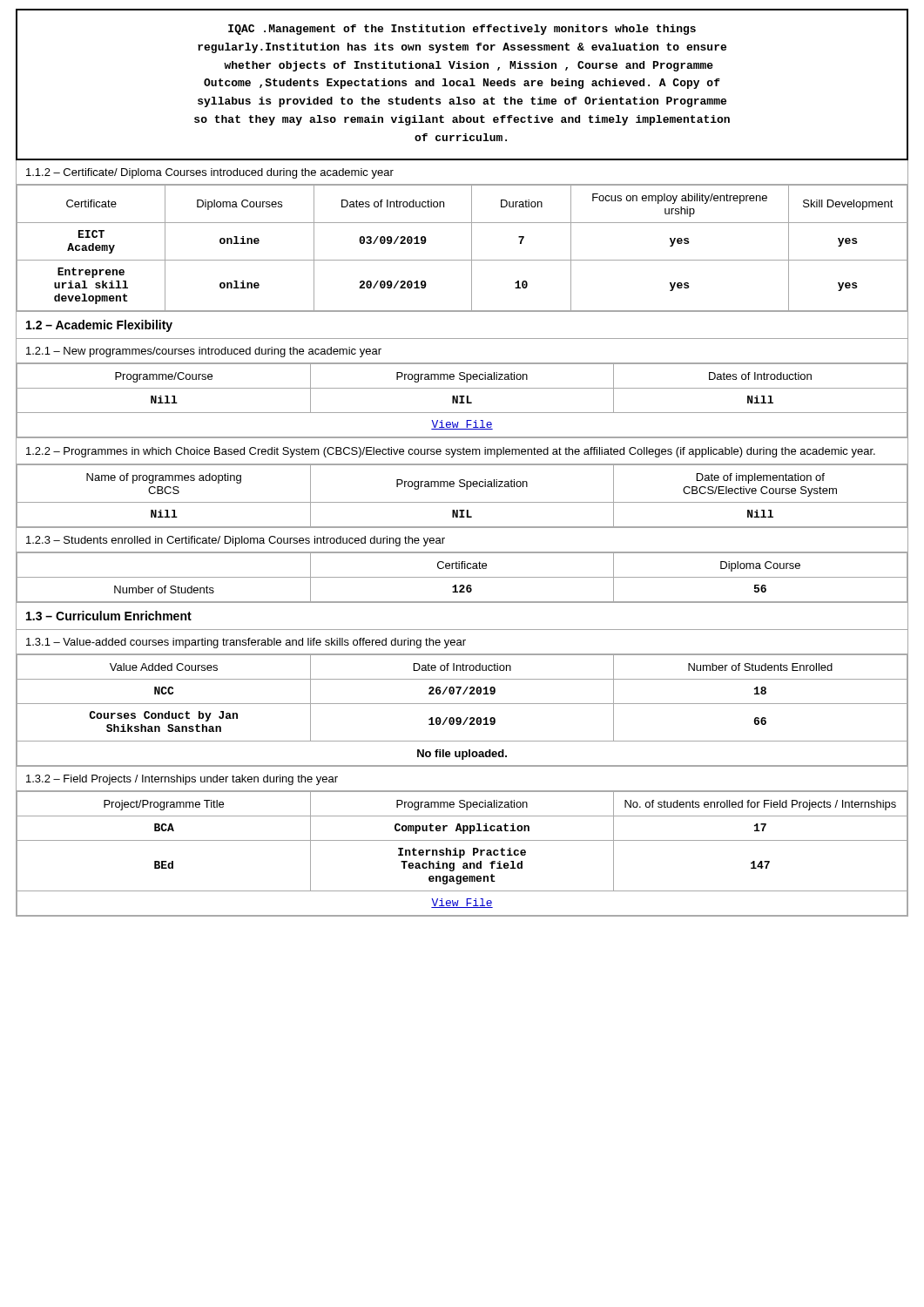The width and height of the screenshot is (924, 1307).
Task: Point to the block beginning "2.2 – Programmes in which Choice"
Action: click(x=450, y=451)
